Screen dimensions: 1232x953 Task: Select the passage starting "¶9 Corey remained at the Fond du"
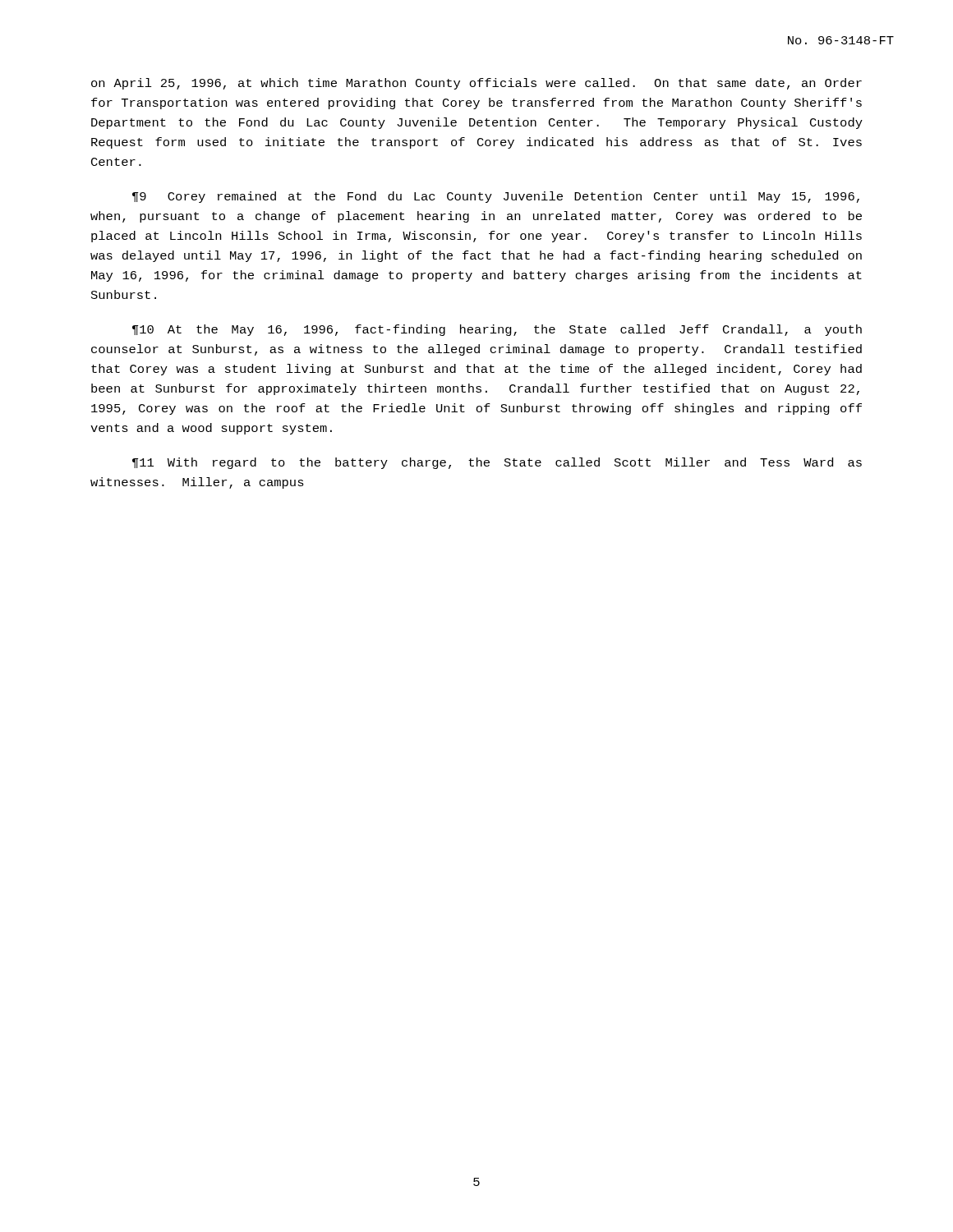point(476,247)
